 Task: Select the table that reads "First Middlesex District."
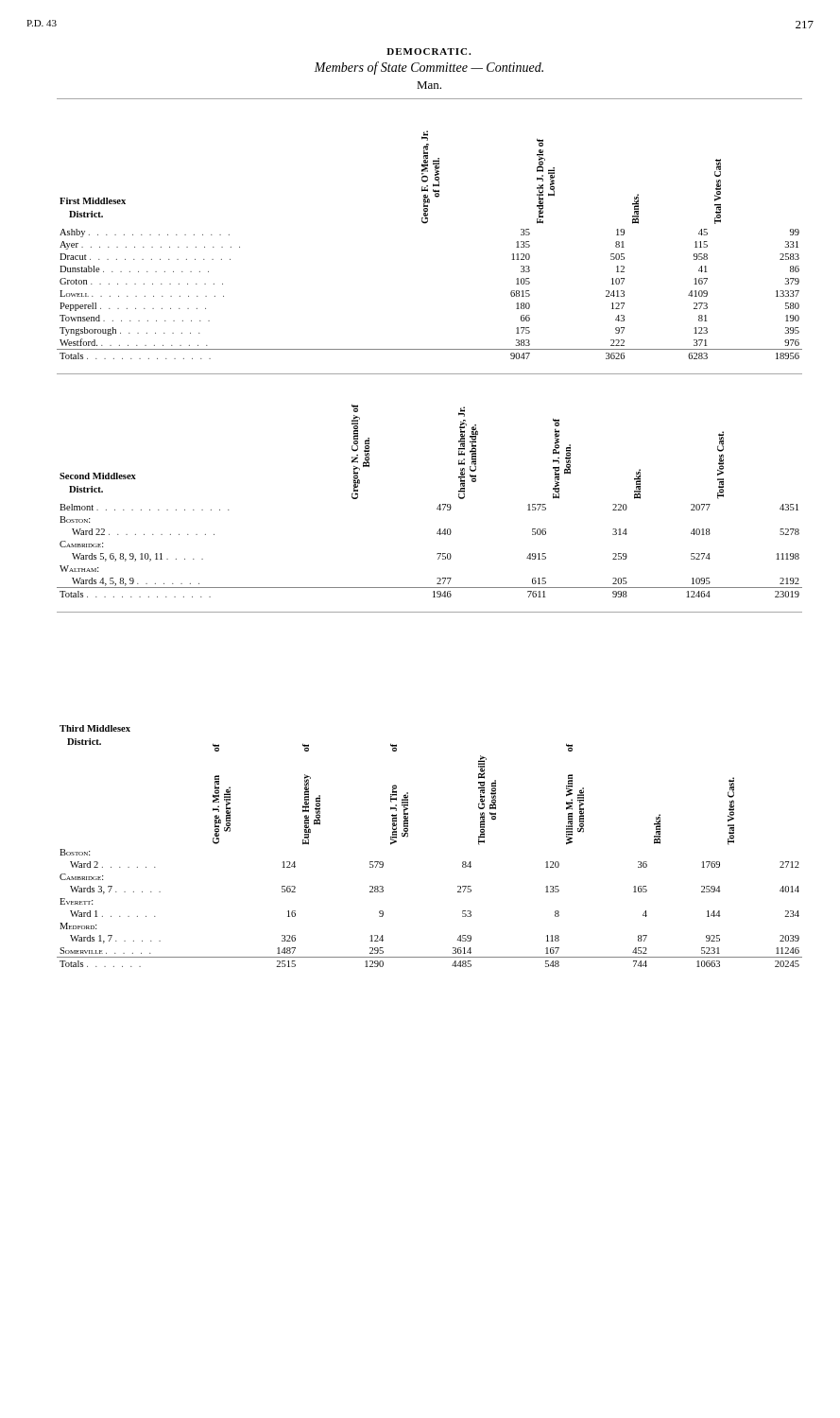point(429,230)
